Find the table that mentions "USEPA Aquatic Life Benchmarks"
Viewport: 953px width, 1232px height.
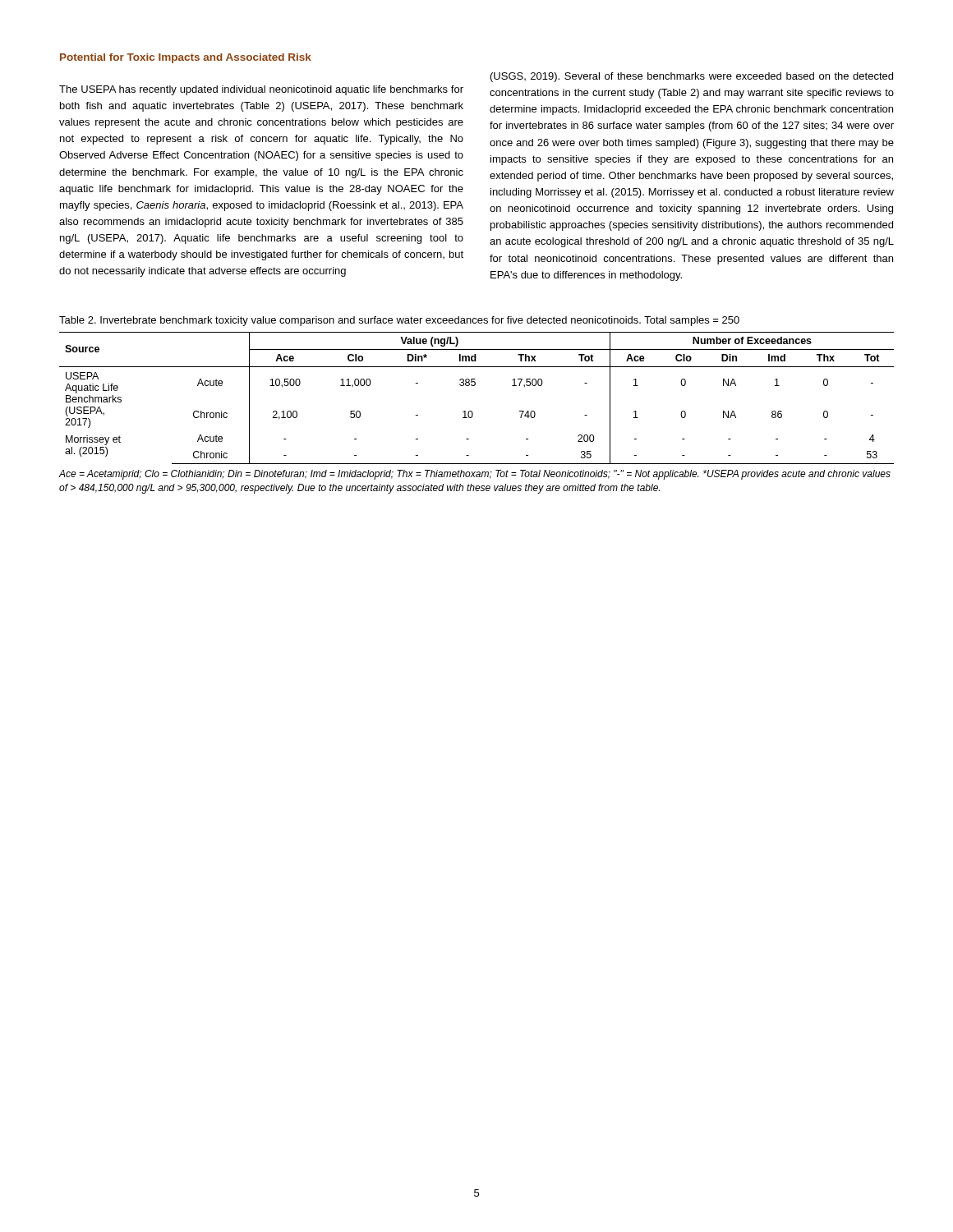[x=476, y=414]
